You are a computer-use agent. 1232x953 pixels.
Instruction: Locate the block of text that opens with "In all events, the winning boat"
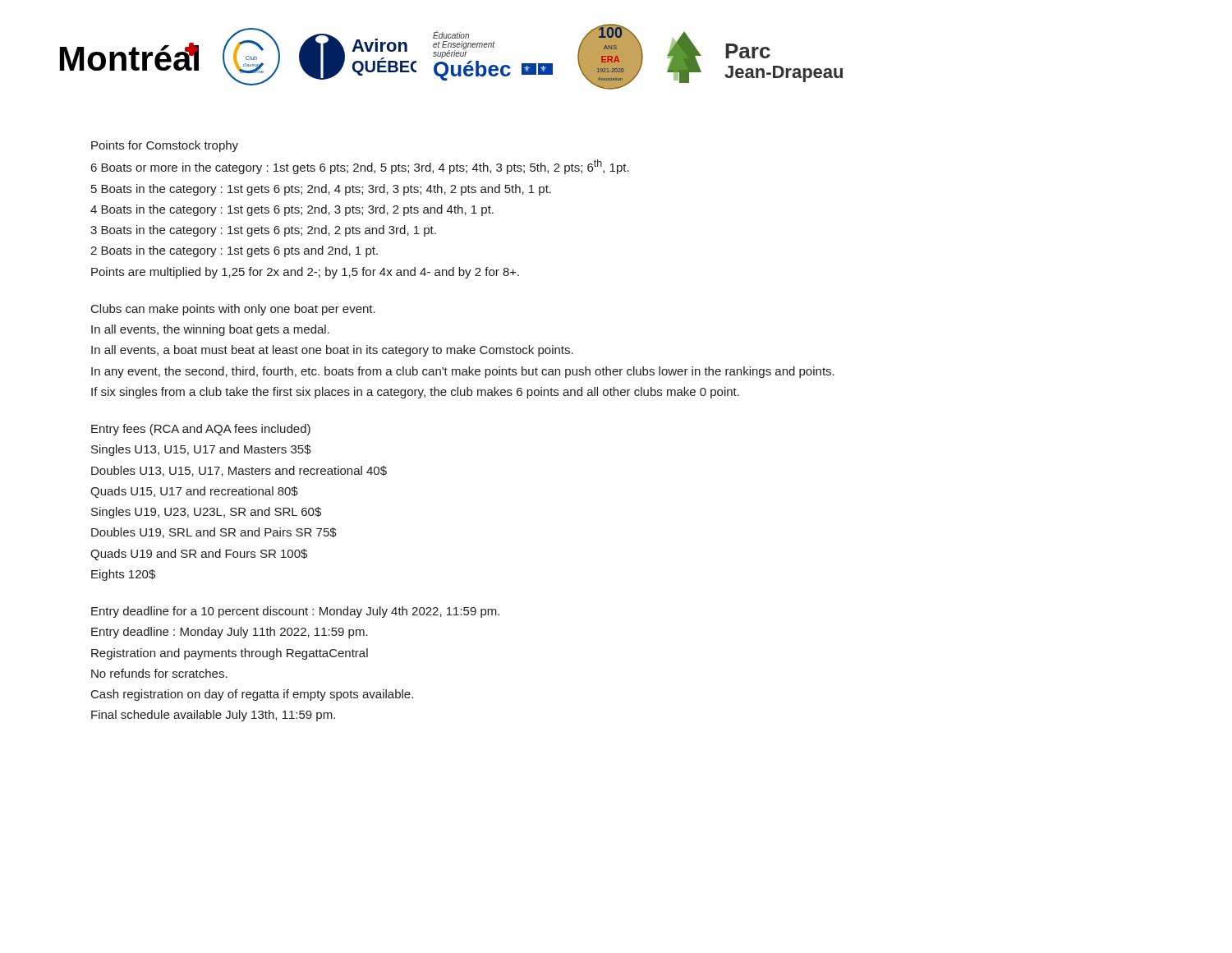210,329
